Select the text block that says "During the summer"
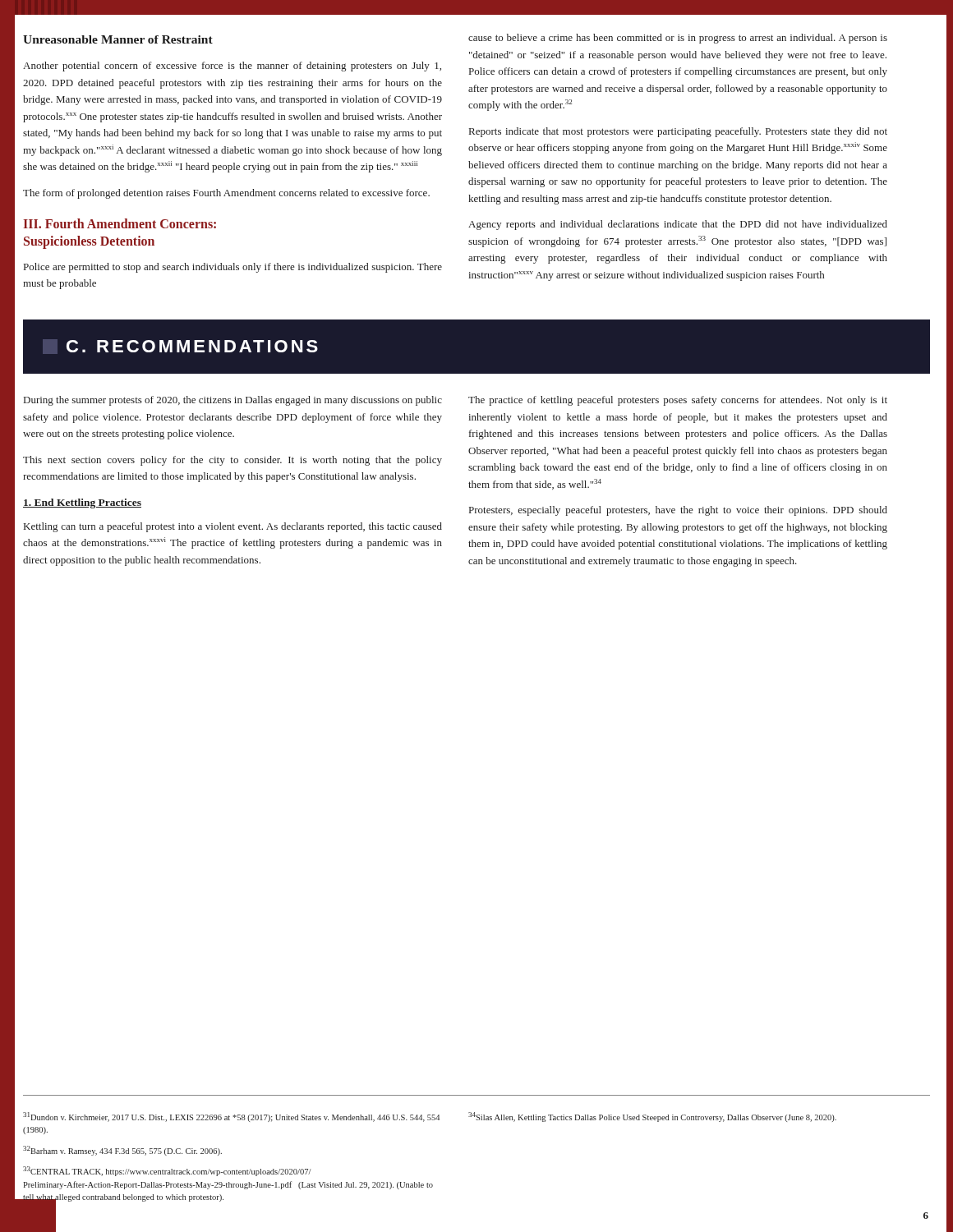 tap(232, 417)
